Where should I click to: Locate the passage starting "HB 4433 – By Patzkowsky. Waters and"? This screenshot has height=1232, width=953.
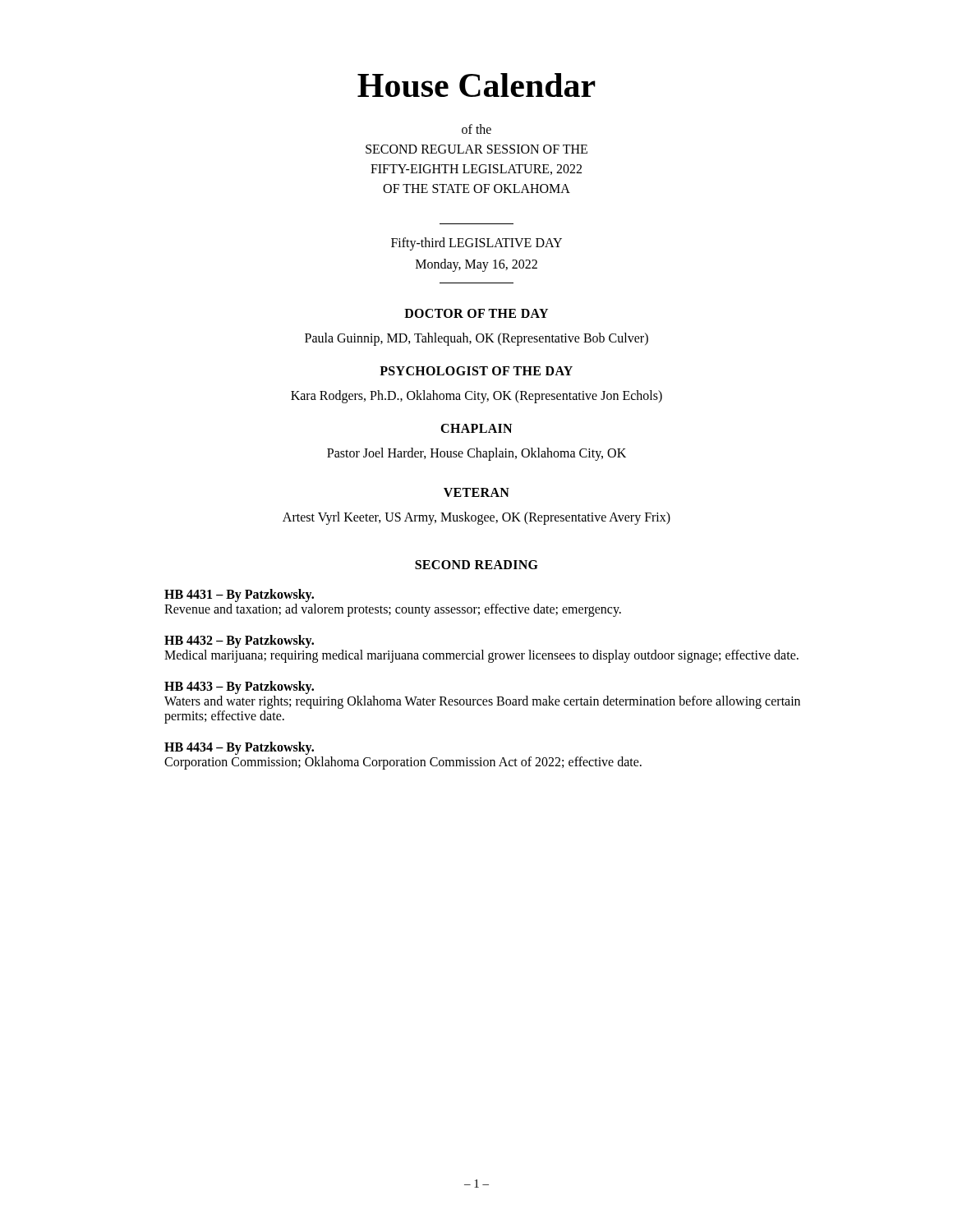476,702
